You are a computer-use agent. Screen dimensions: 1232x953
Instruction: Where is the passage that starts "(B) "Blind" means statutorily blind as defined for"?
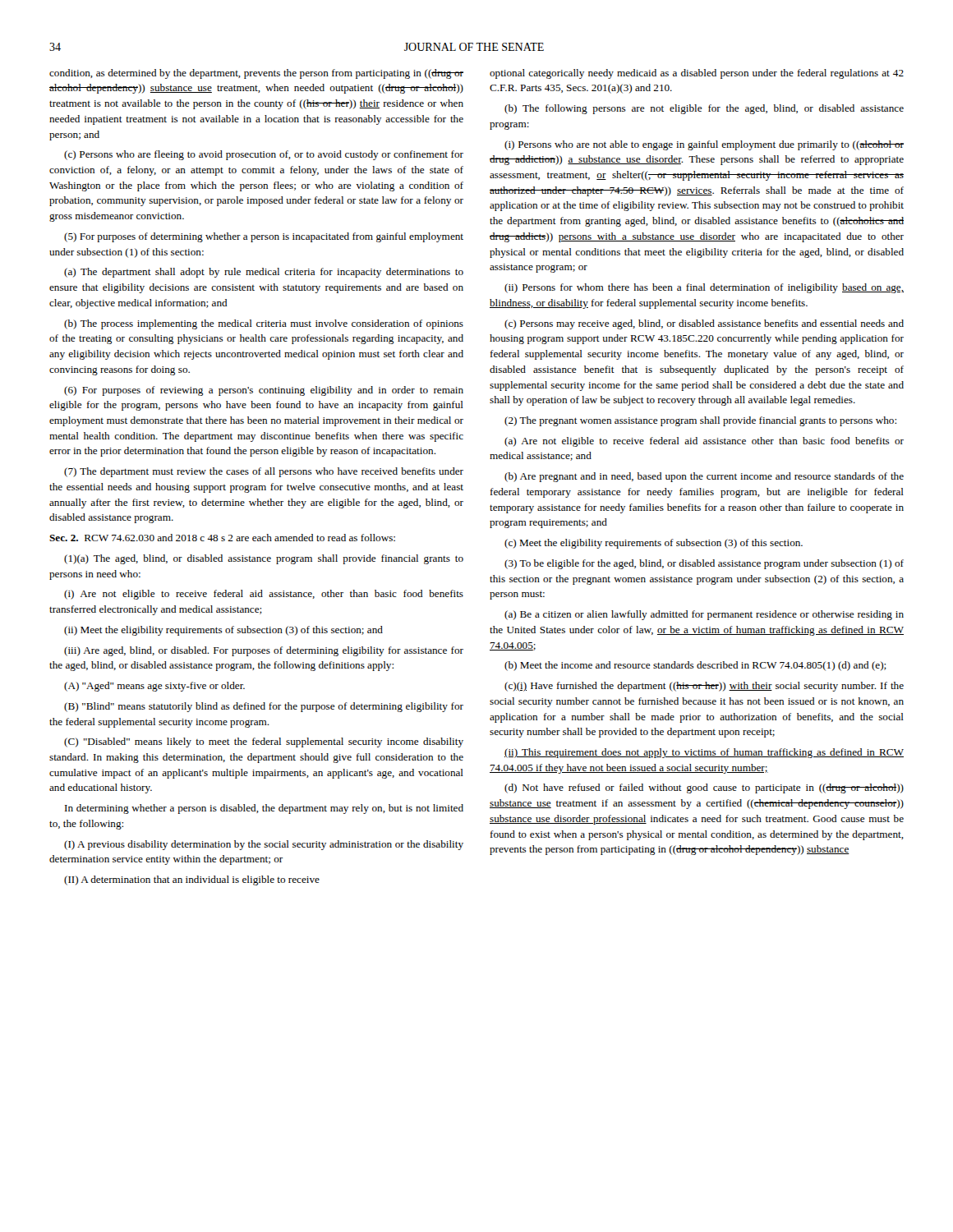(x=256, y=714)
